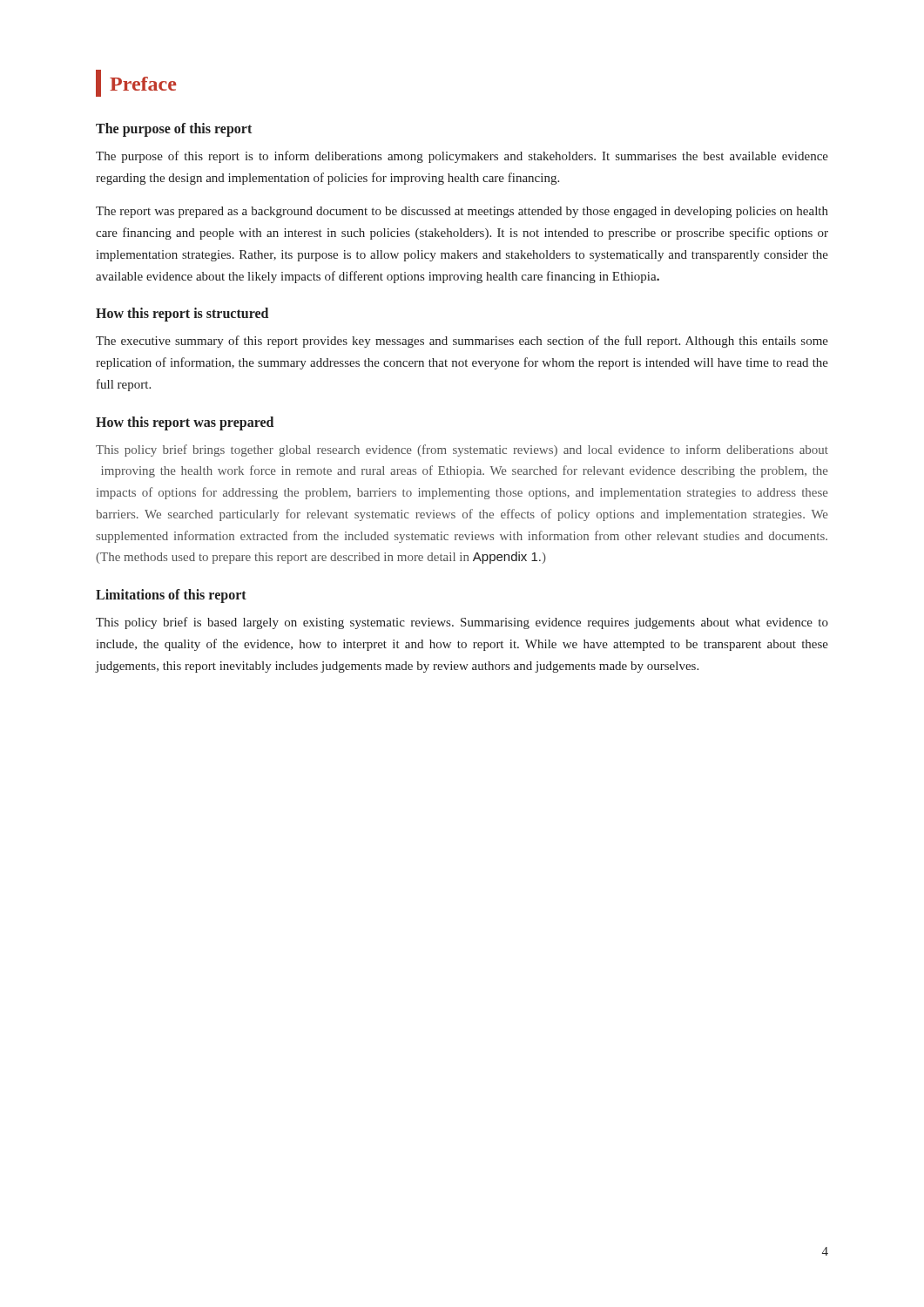Find the block on this page that starts "This policy brief is based"

point(462,644)
